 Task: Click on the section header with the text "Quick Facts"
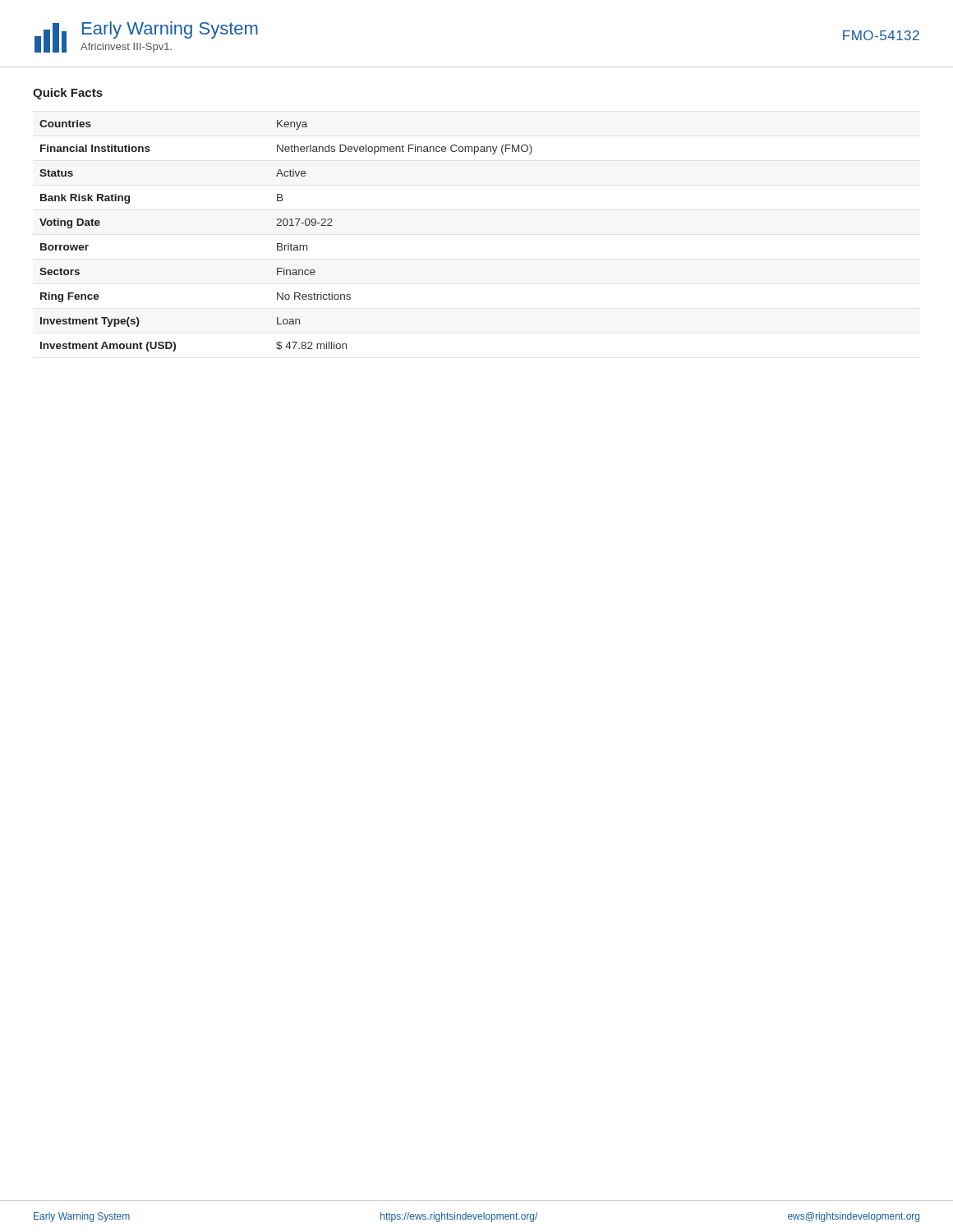68,94
